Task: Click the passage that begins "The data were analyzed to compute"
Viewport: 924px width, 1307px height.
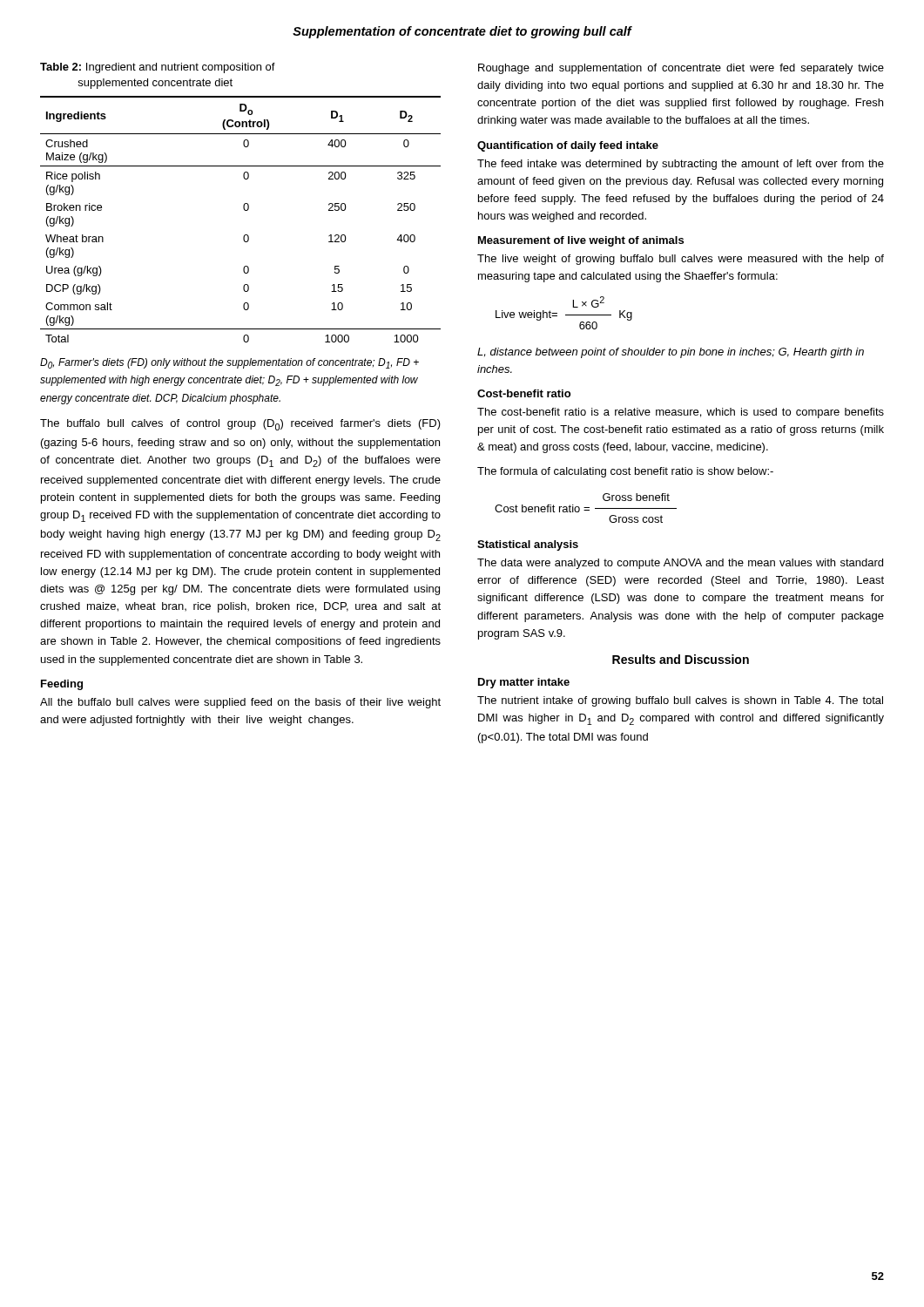Action: (681, 598)
